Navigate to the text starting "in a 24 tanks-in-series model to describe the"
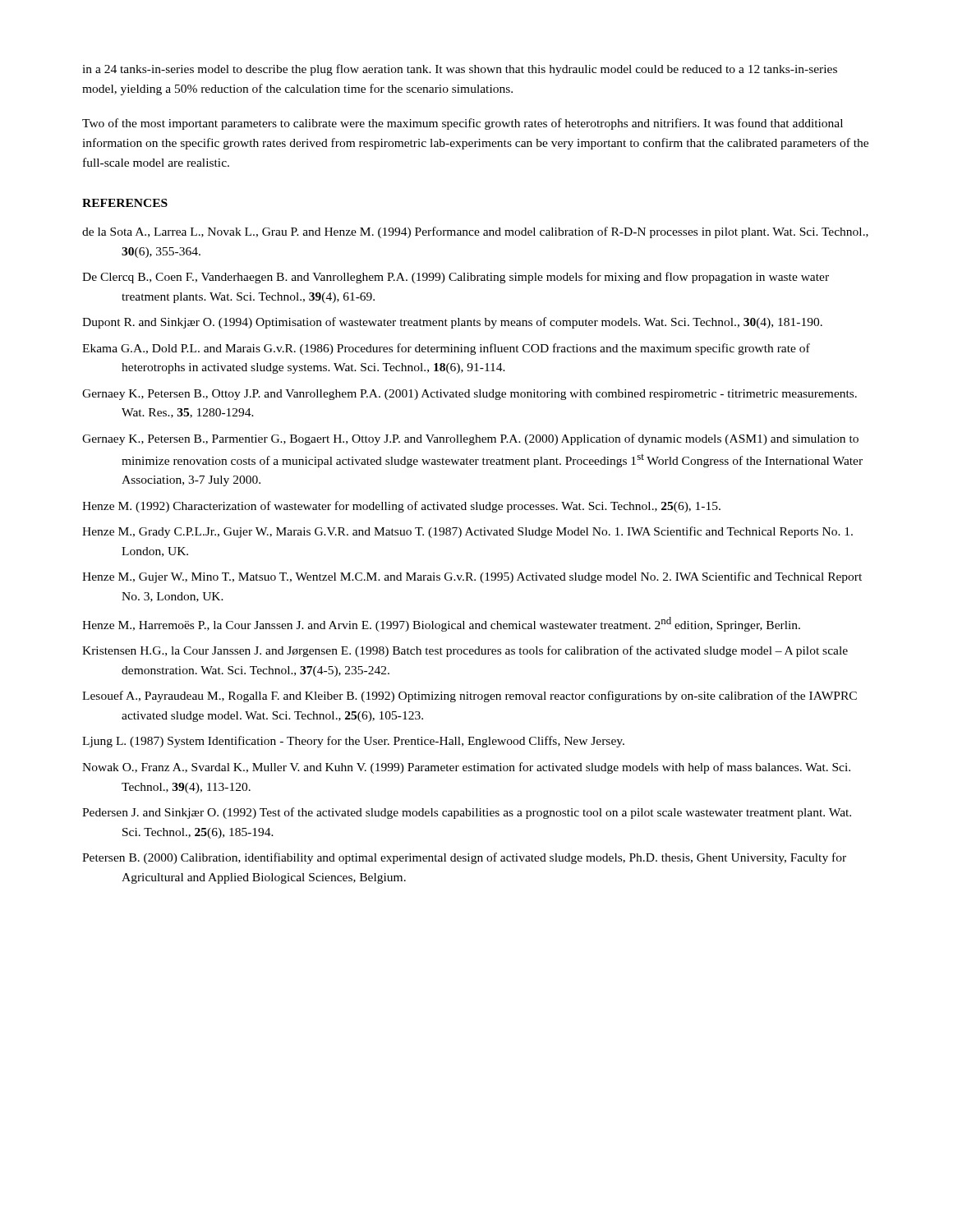 (460, 78)
